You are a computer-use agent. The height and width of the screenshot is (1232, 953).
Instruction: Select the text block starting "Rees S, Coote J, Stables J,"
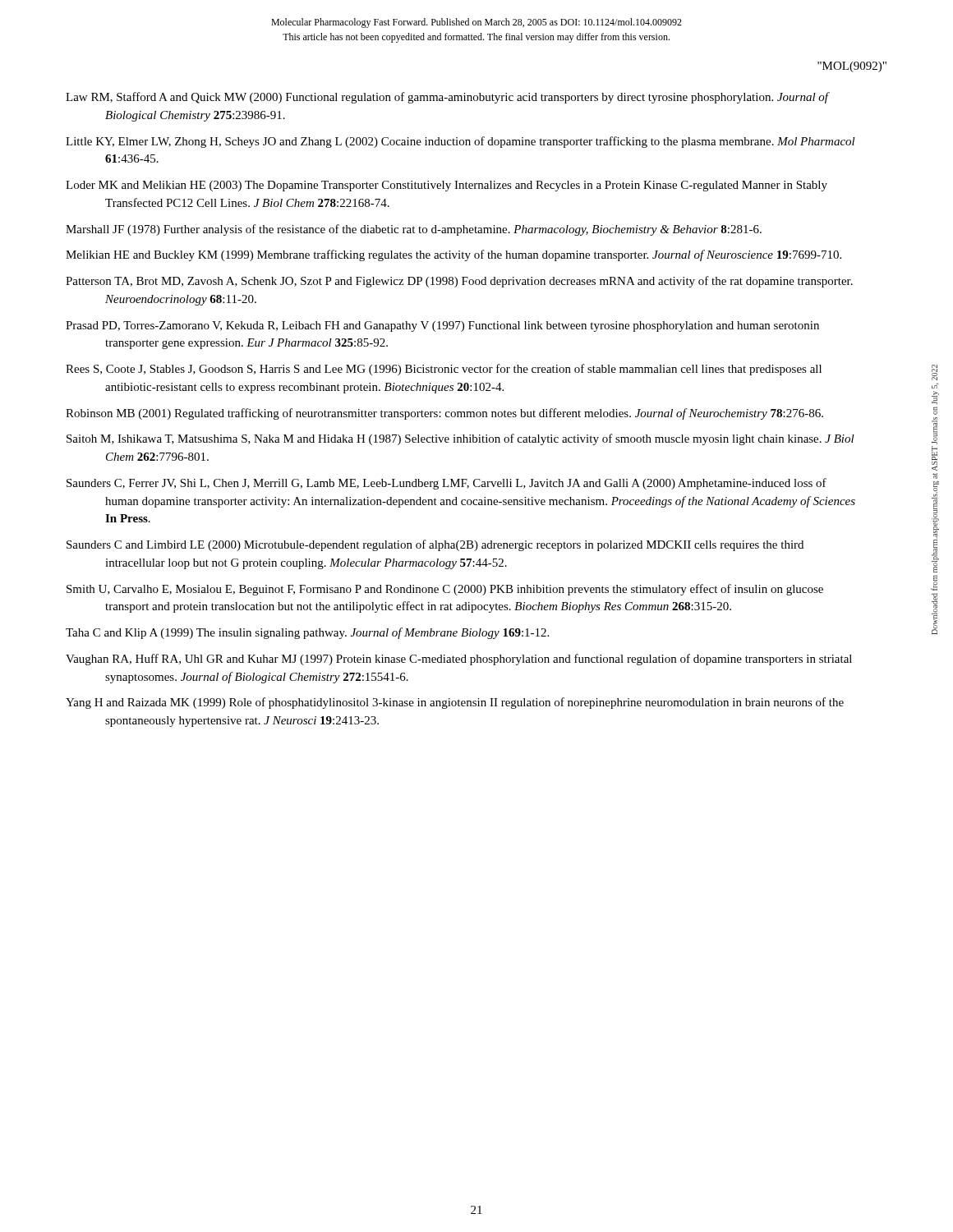click(444, 378)
